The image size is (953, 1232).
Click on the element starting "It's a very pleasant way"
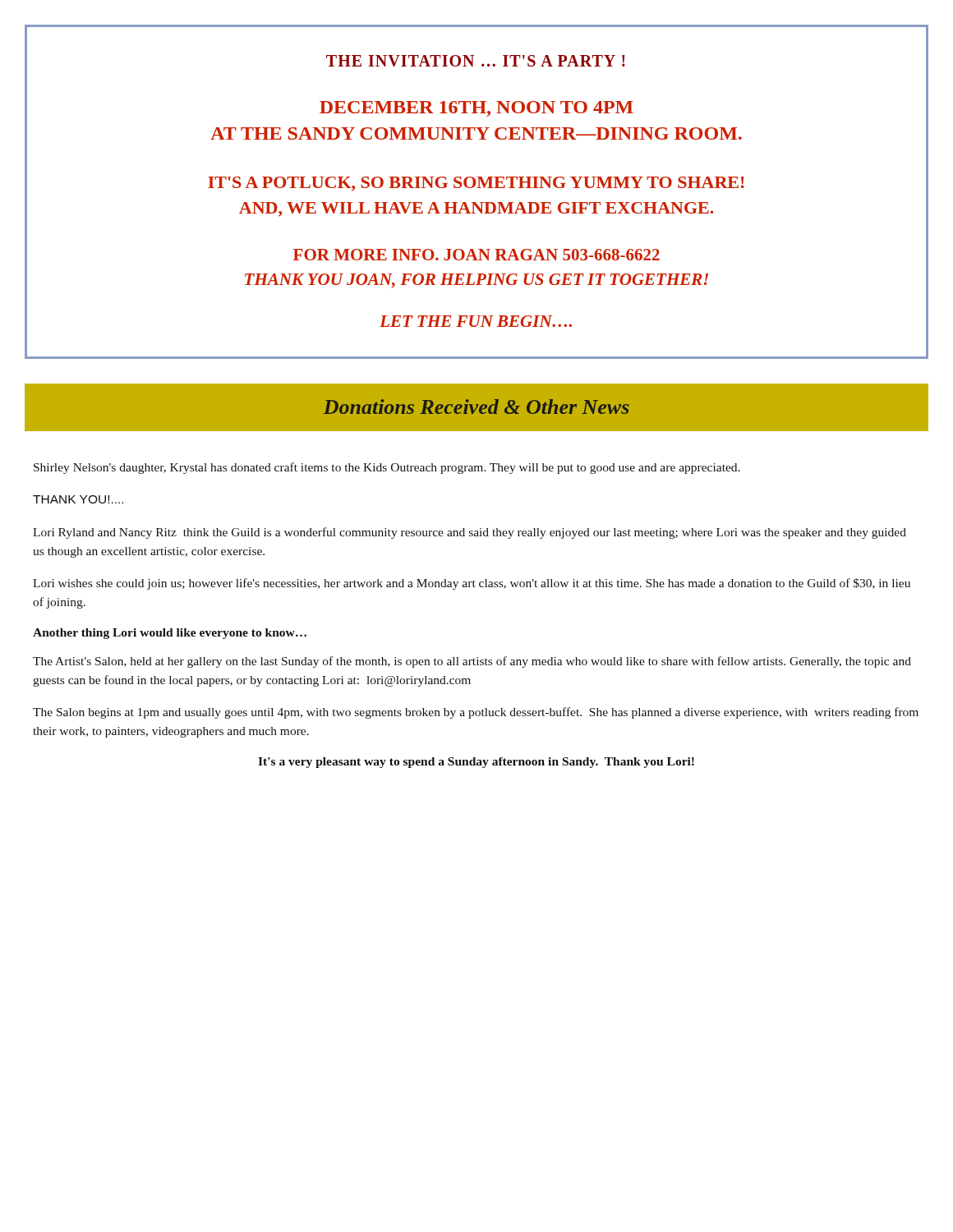tap(476, 761)
